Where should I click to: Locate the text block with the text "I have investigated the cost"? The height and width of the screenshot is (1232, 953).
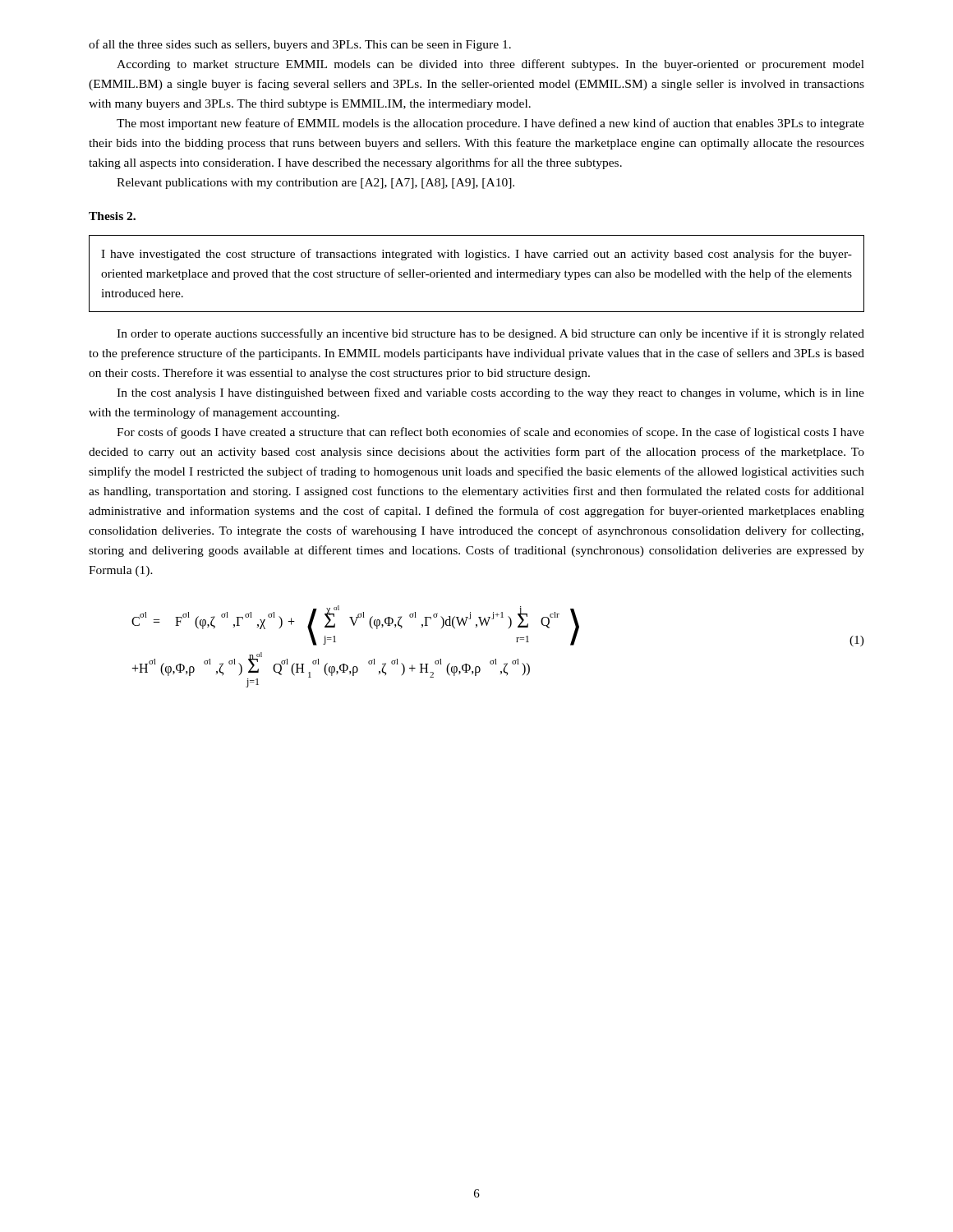coord(476,273)
